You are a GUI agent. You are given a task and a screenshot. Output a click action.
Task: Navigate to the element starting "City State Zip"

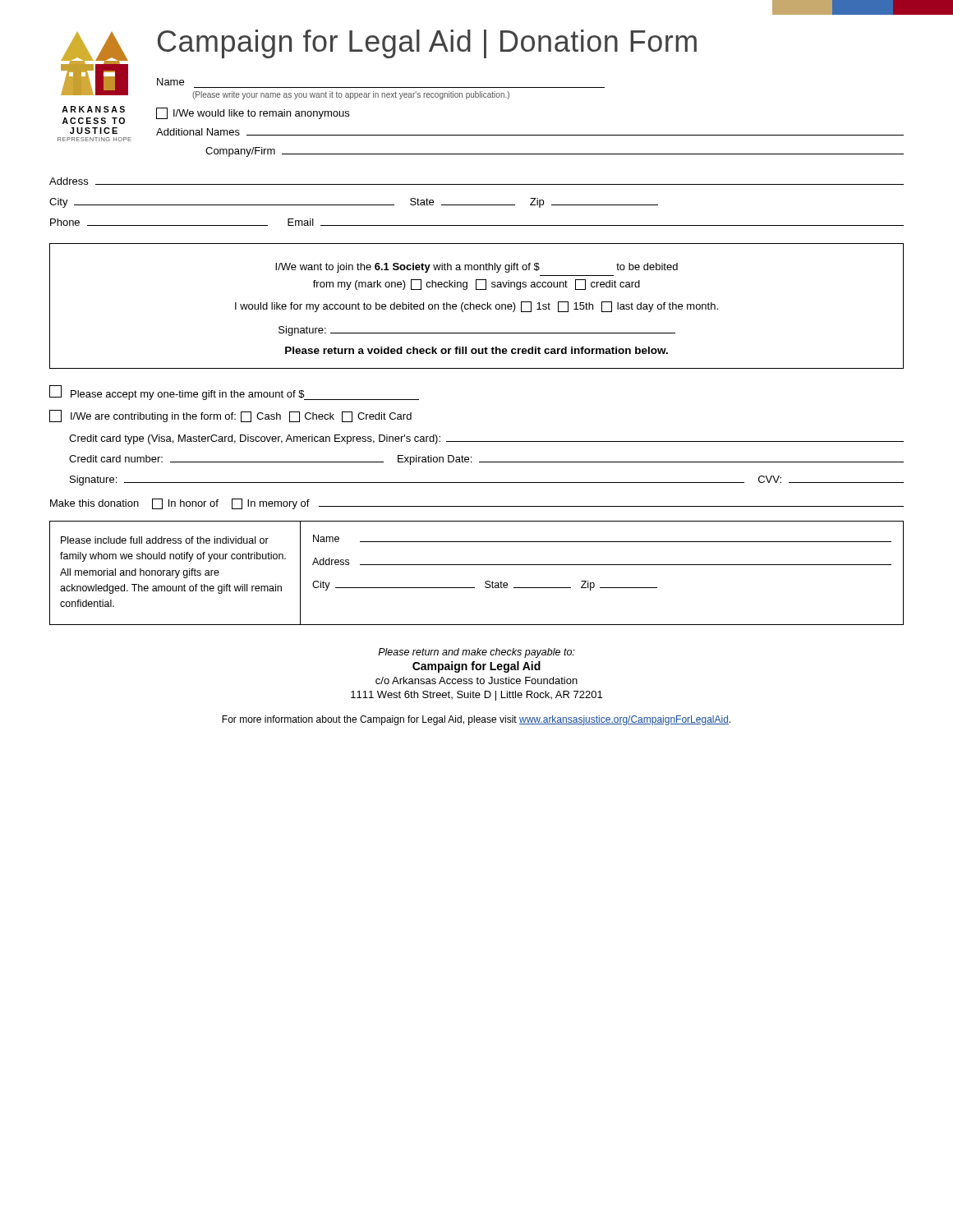point(354,202)
